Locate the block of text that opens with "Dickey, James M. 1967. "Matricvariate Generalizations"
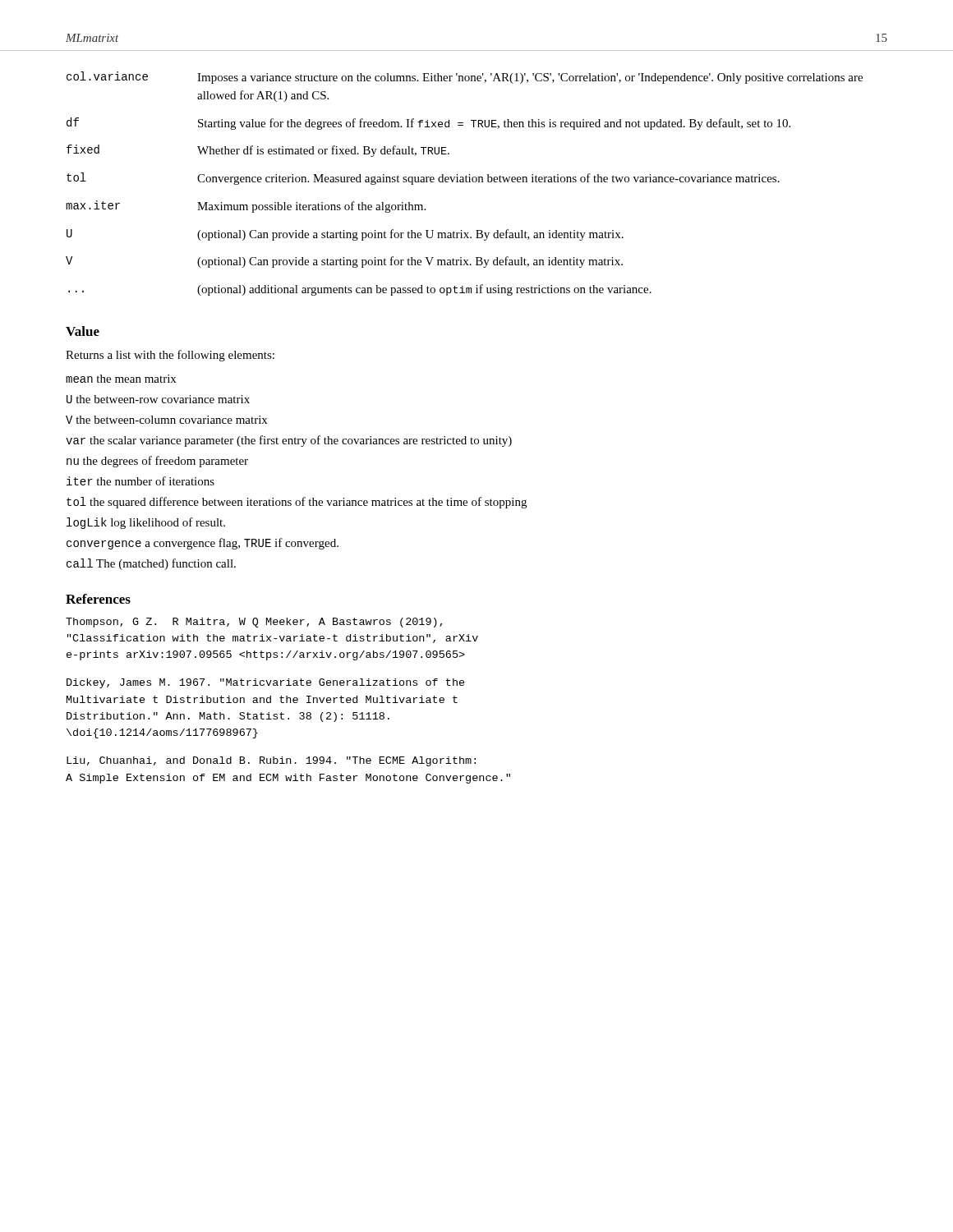 coord(265,708)
